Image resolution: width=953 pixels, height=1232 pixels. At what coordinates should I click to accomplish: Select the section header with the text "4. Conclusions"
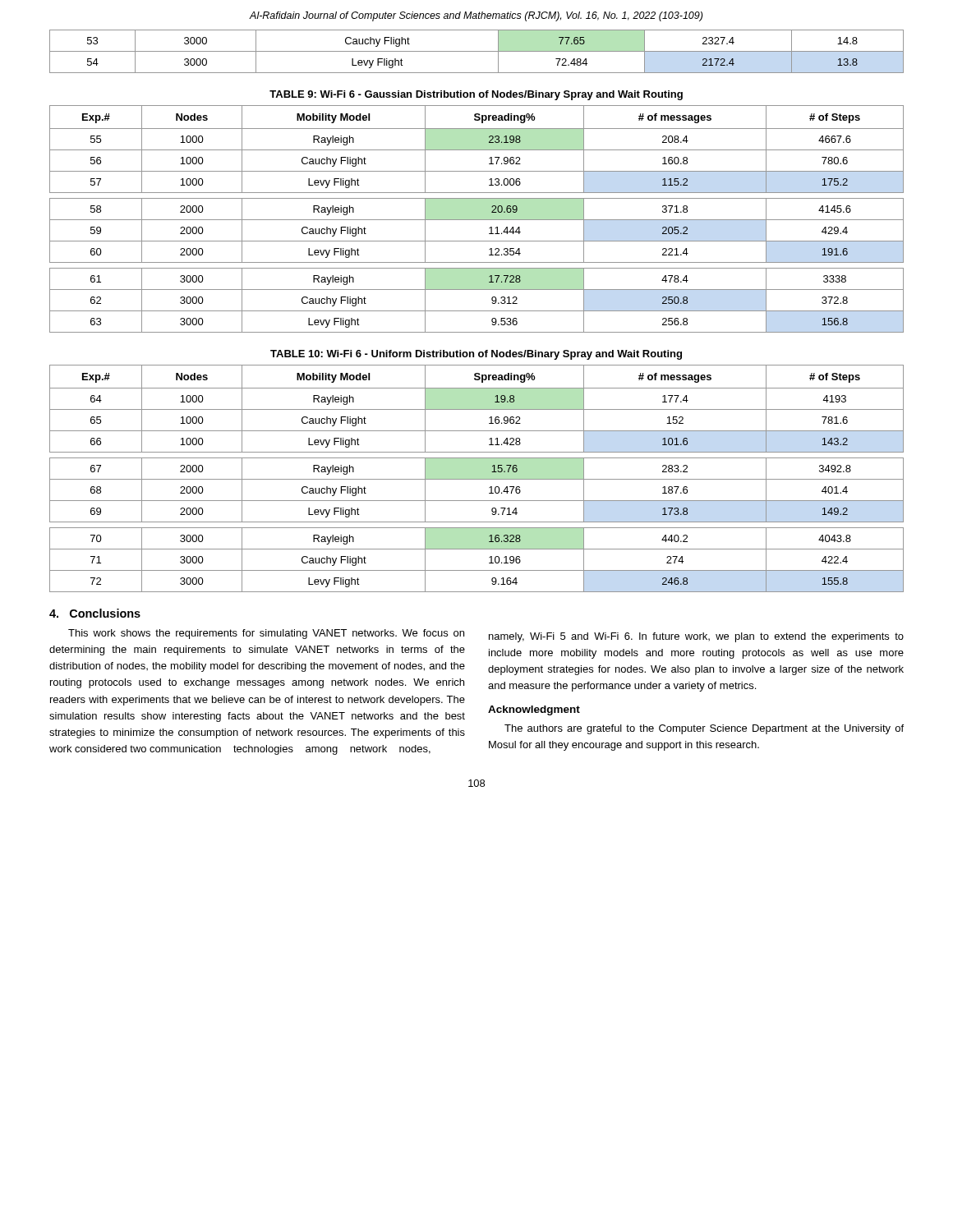tap(95, 614)
